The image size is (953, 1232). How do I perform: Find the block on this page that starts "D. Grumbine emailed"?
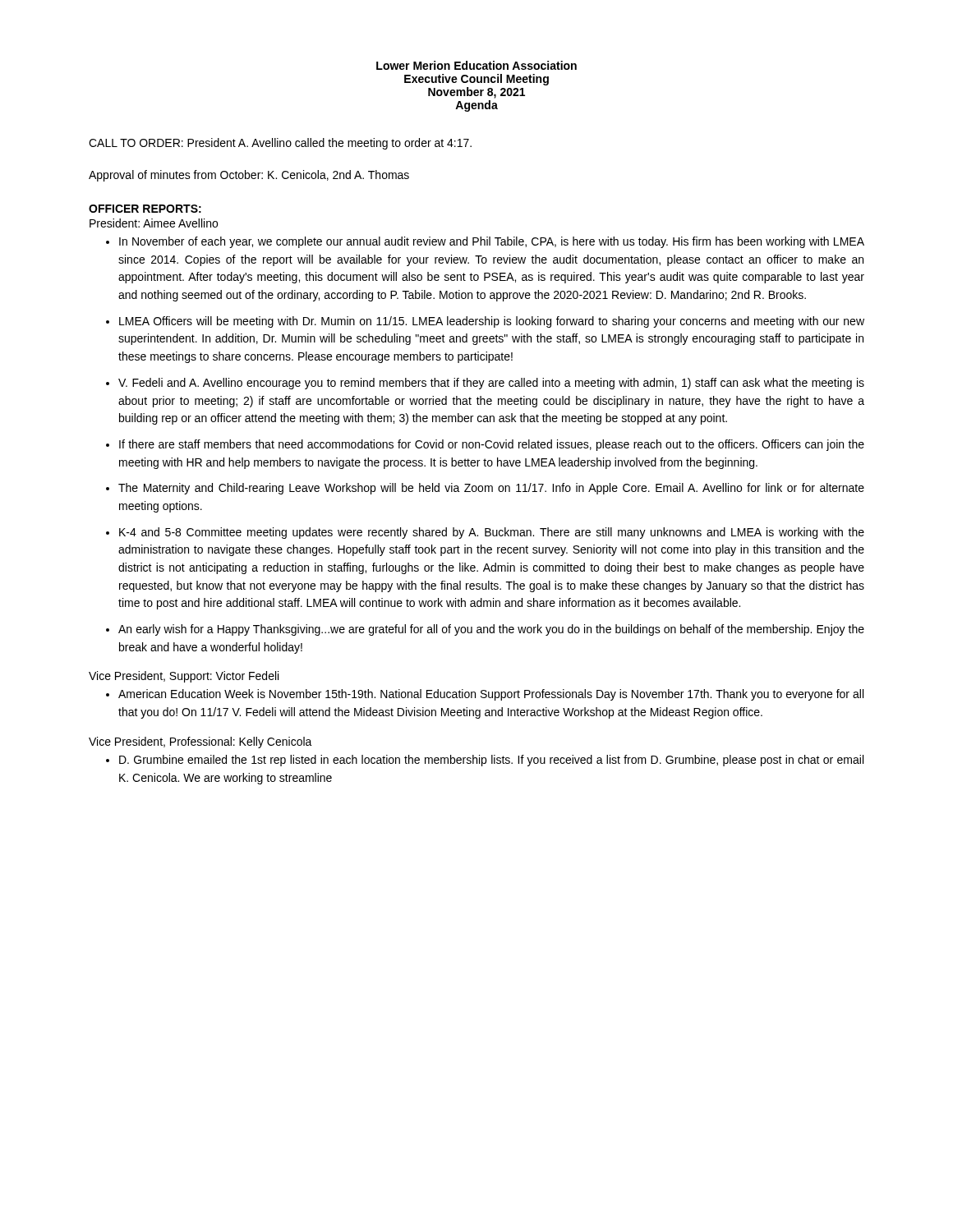pyautogui.click(x=491, y=768)
